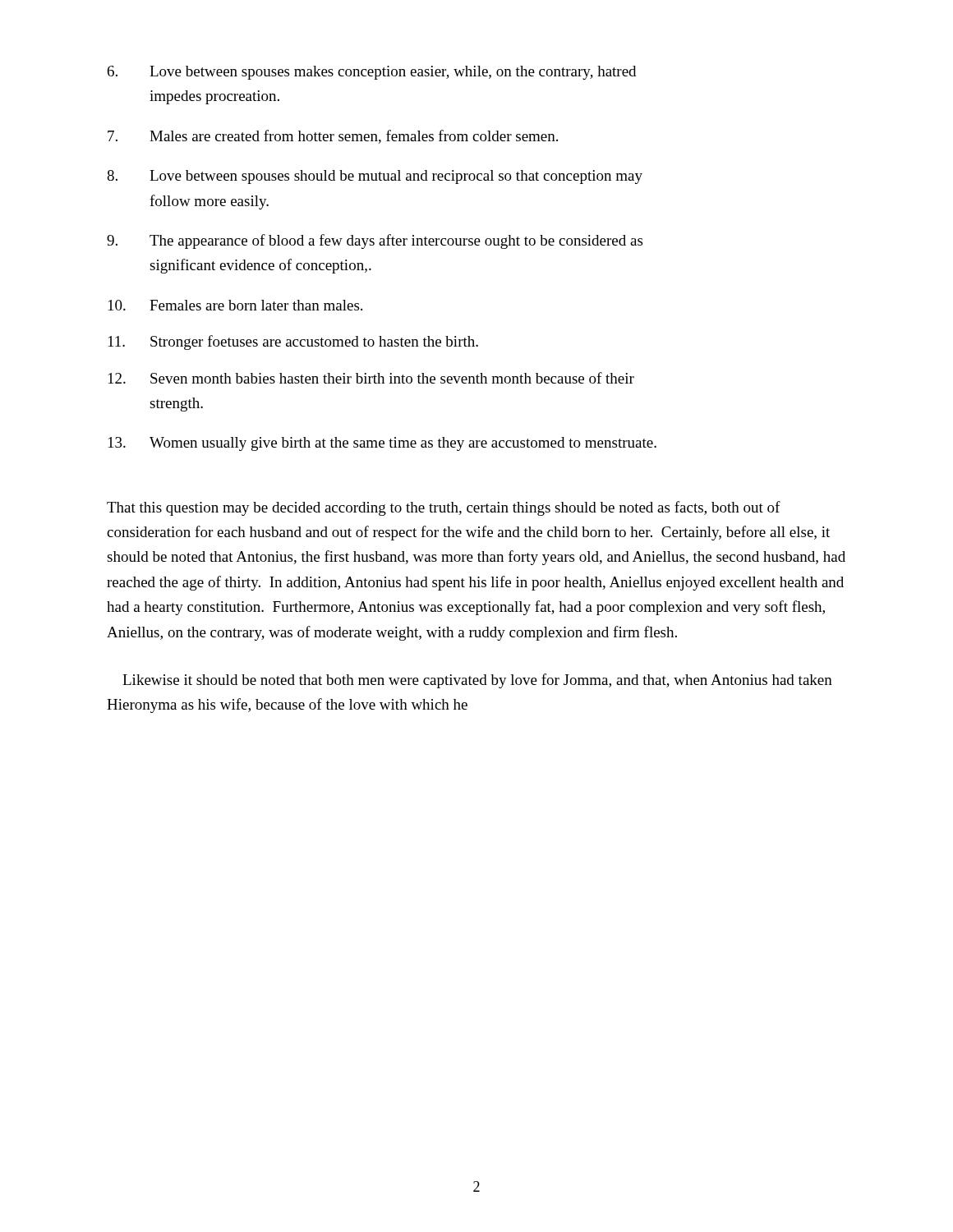Locate the block of text that opens with "6. Love between spouses makes conception easier, while,"

(476, 84)
